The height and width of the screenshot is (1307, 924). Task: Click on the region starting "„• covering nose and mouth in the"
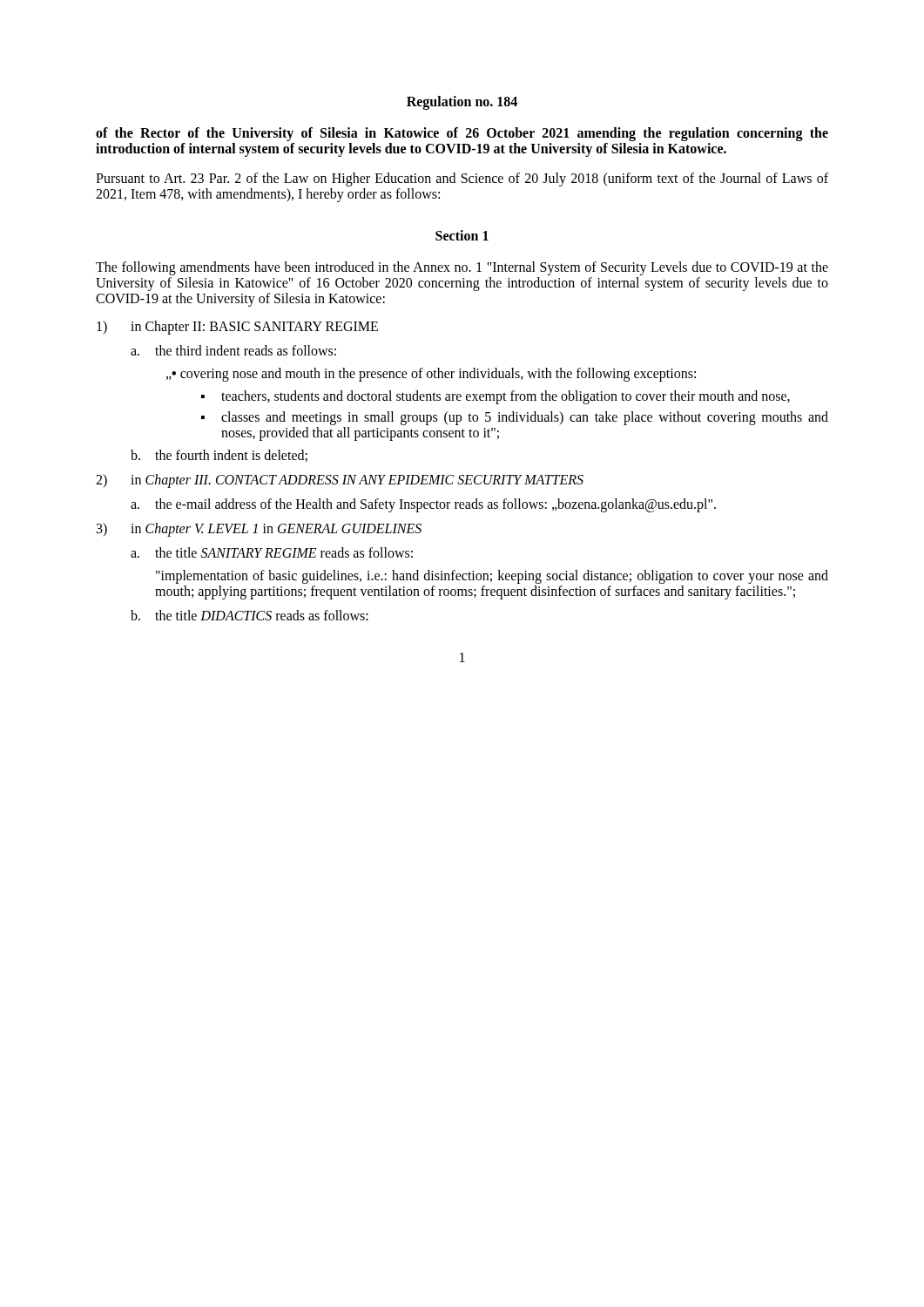tap(431, 373)
